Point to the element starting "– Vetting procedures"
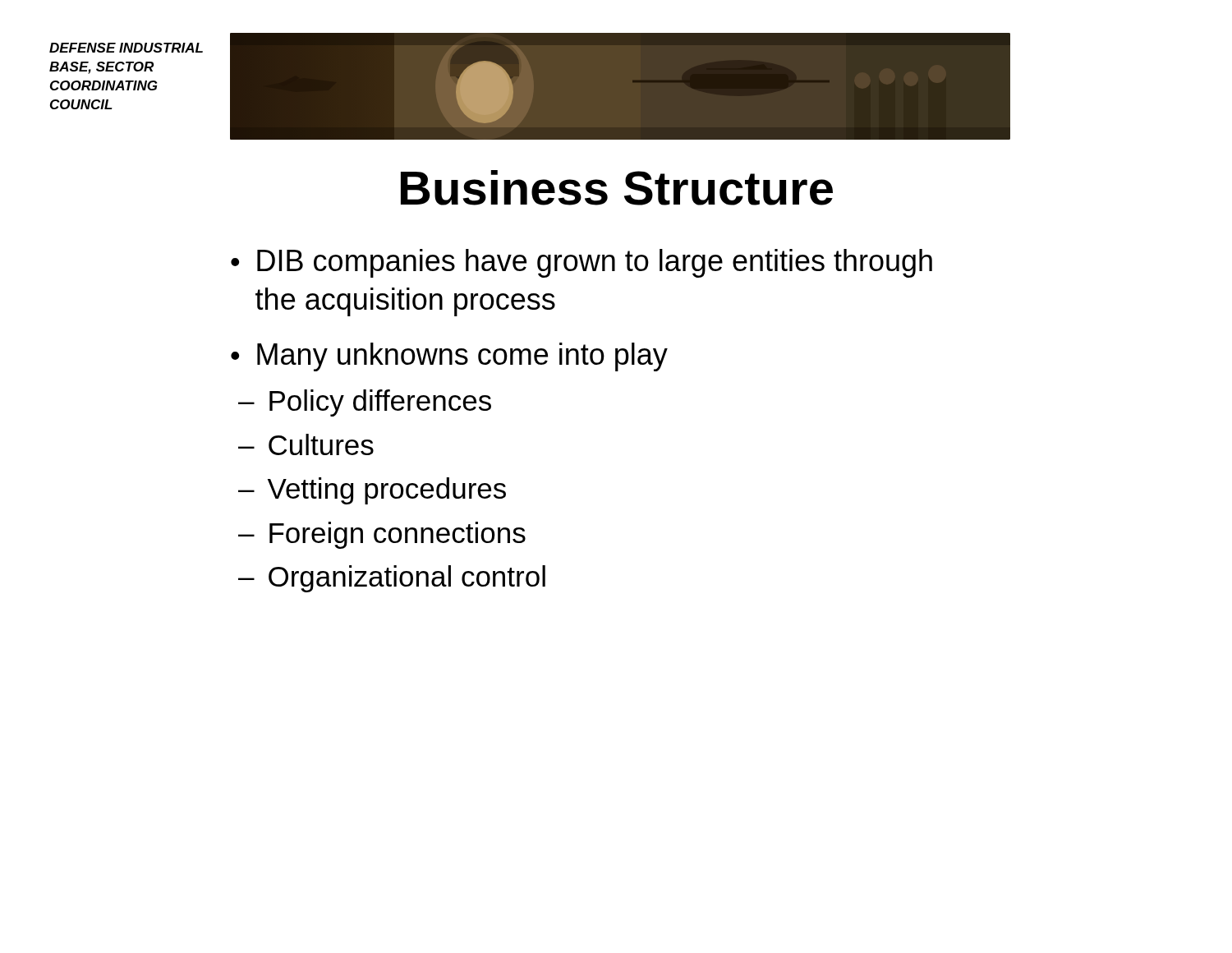This screenshot has width=1232, height=953. pos(373,489)
